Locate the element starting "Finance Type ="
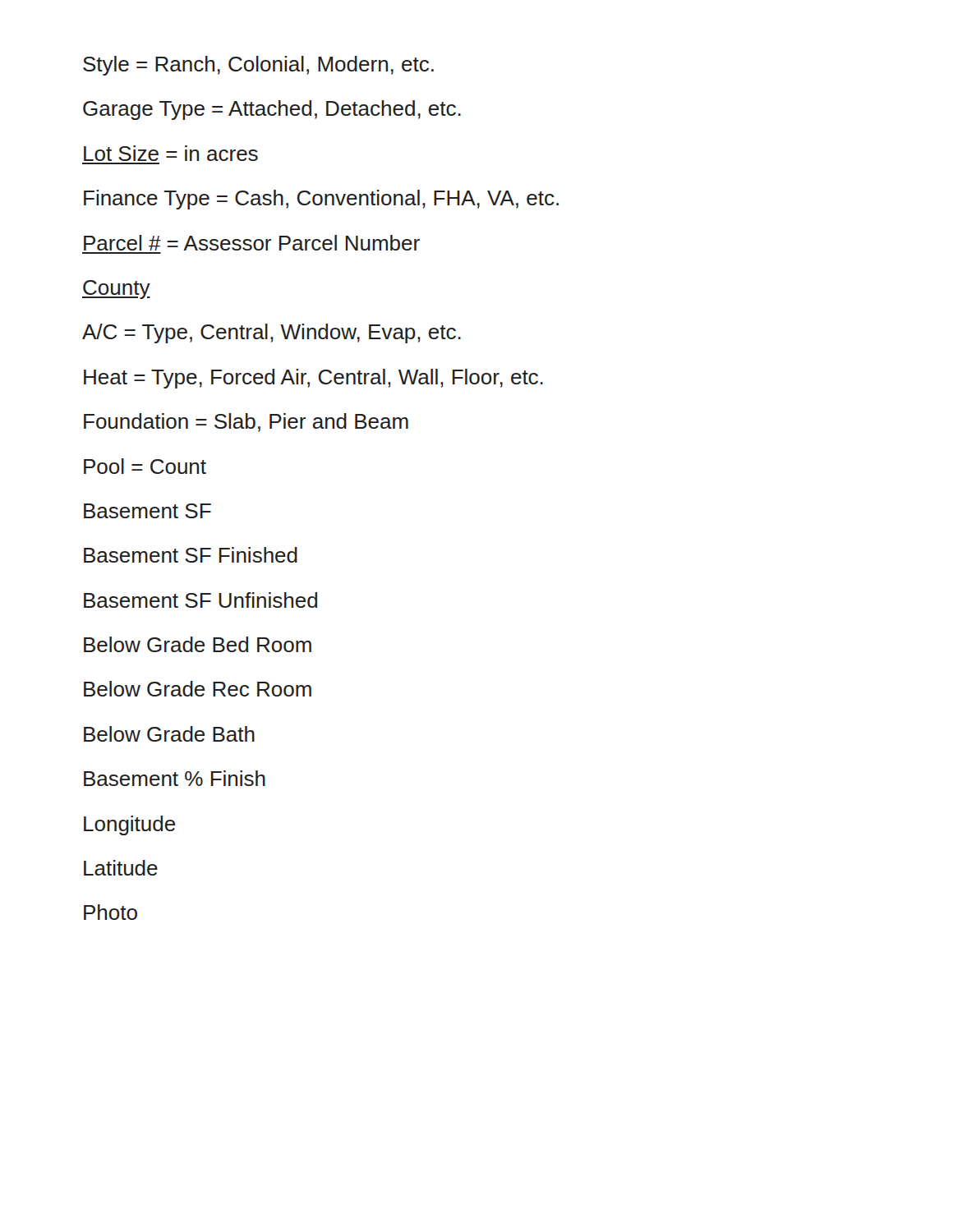953x1232 pixels. coord(321,198)
